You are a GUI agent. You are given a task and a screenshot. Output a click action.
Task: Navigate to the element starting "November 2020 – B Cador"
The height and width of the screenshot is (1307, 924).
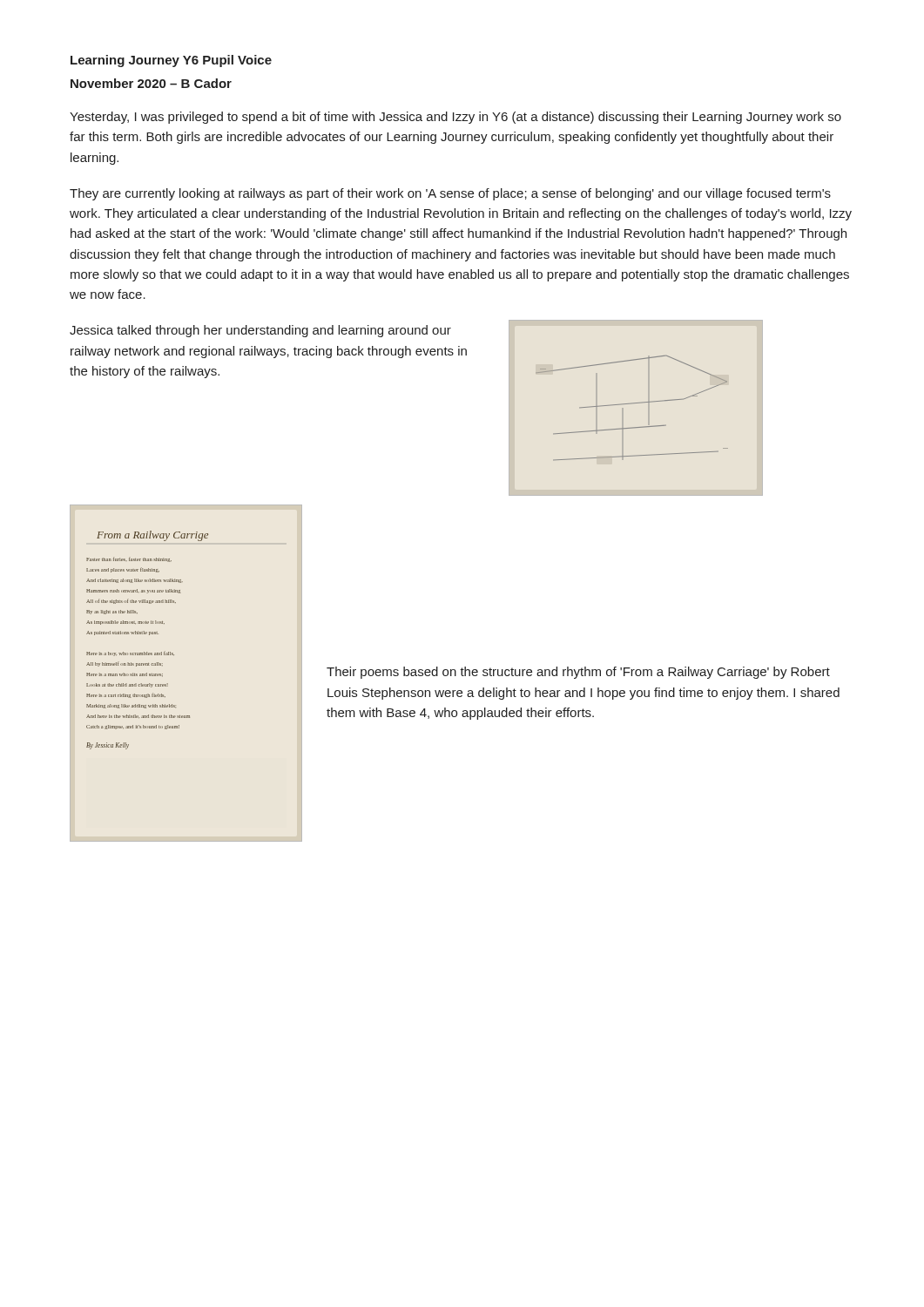pos(151,83)
